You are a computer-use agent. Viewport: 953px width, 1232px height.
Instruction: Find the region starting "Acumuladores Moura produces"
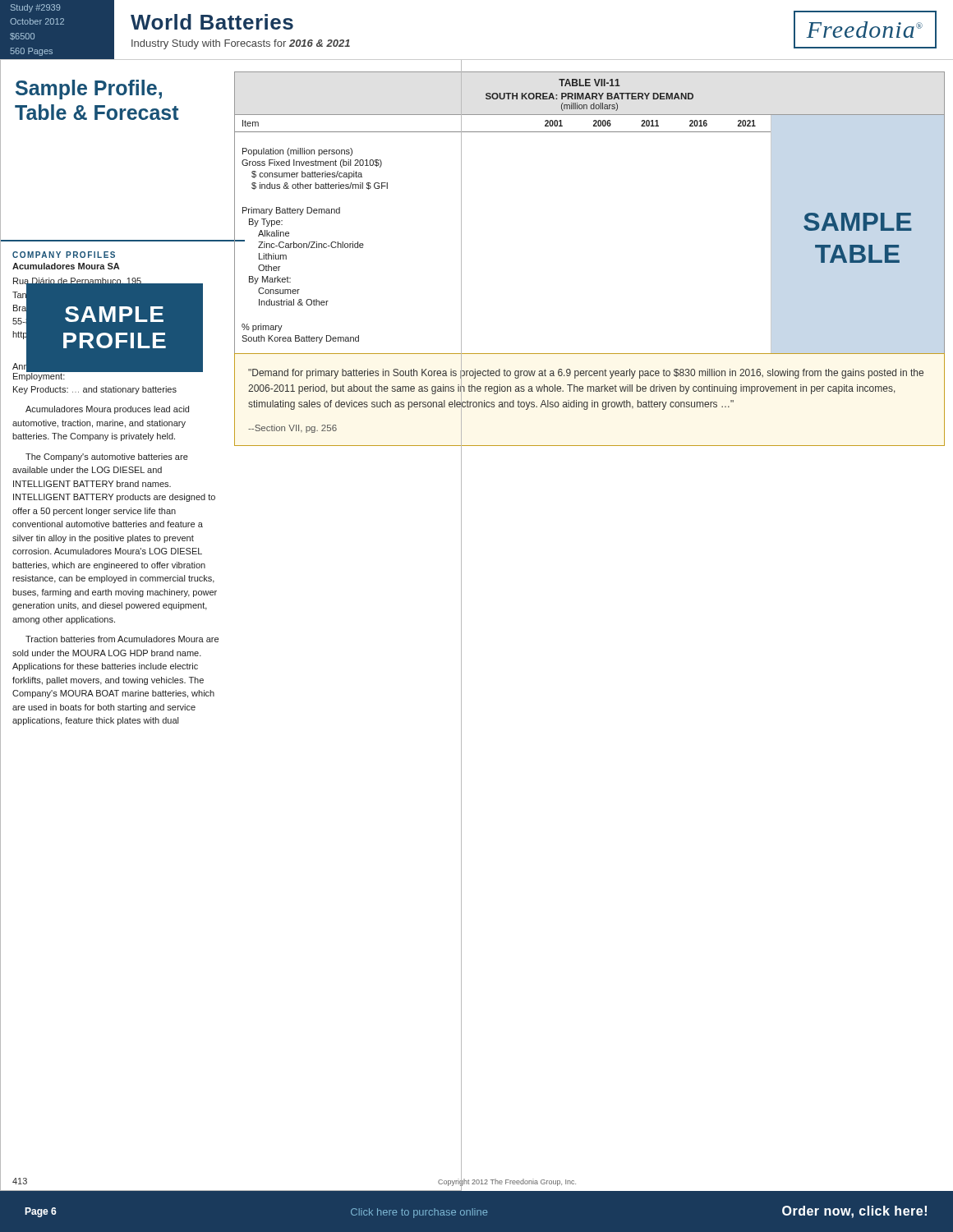click(x=116, y=565)
